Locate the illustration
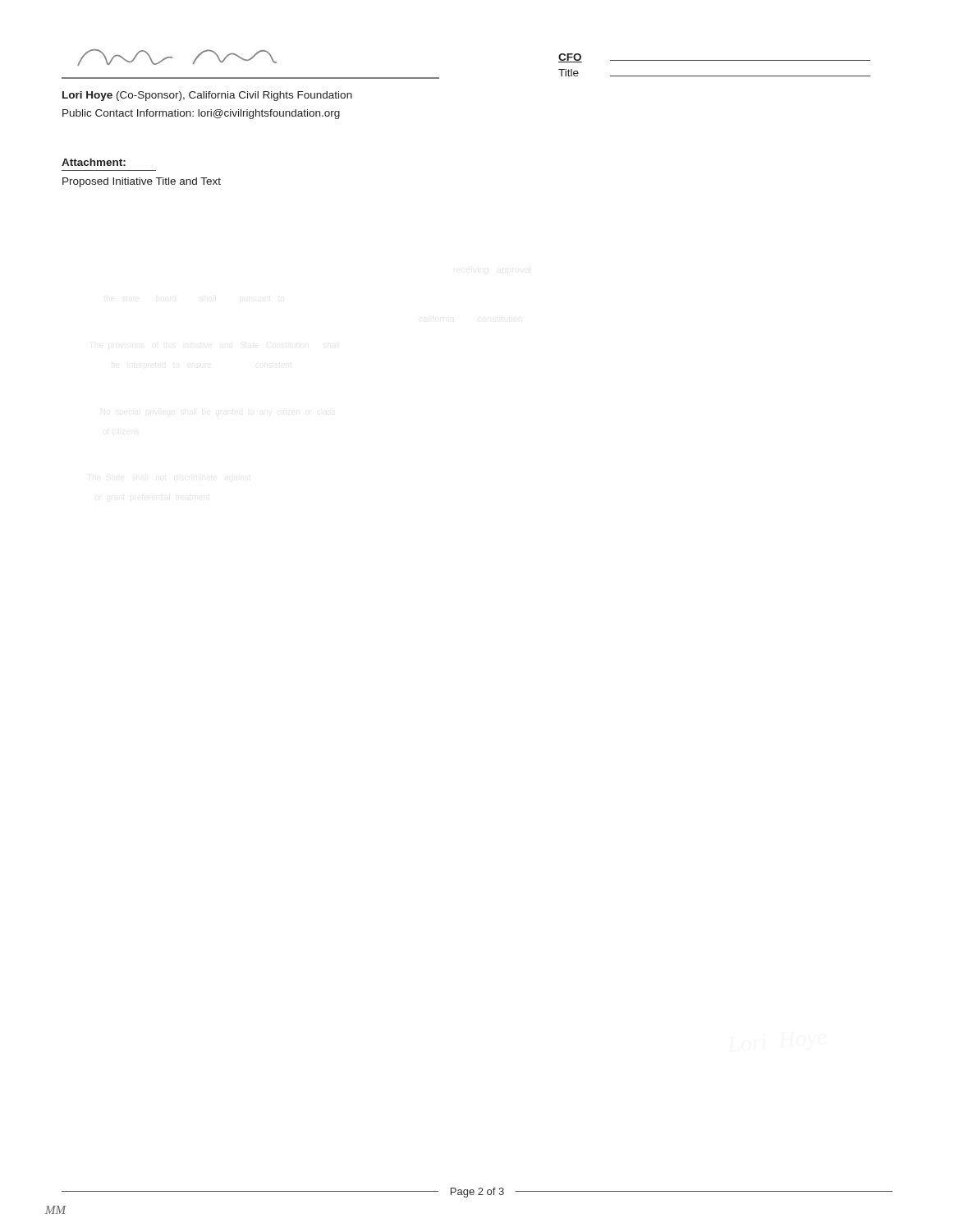This screenshot has height=1232, width=954. coord(275,59)
